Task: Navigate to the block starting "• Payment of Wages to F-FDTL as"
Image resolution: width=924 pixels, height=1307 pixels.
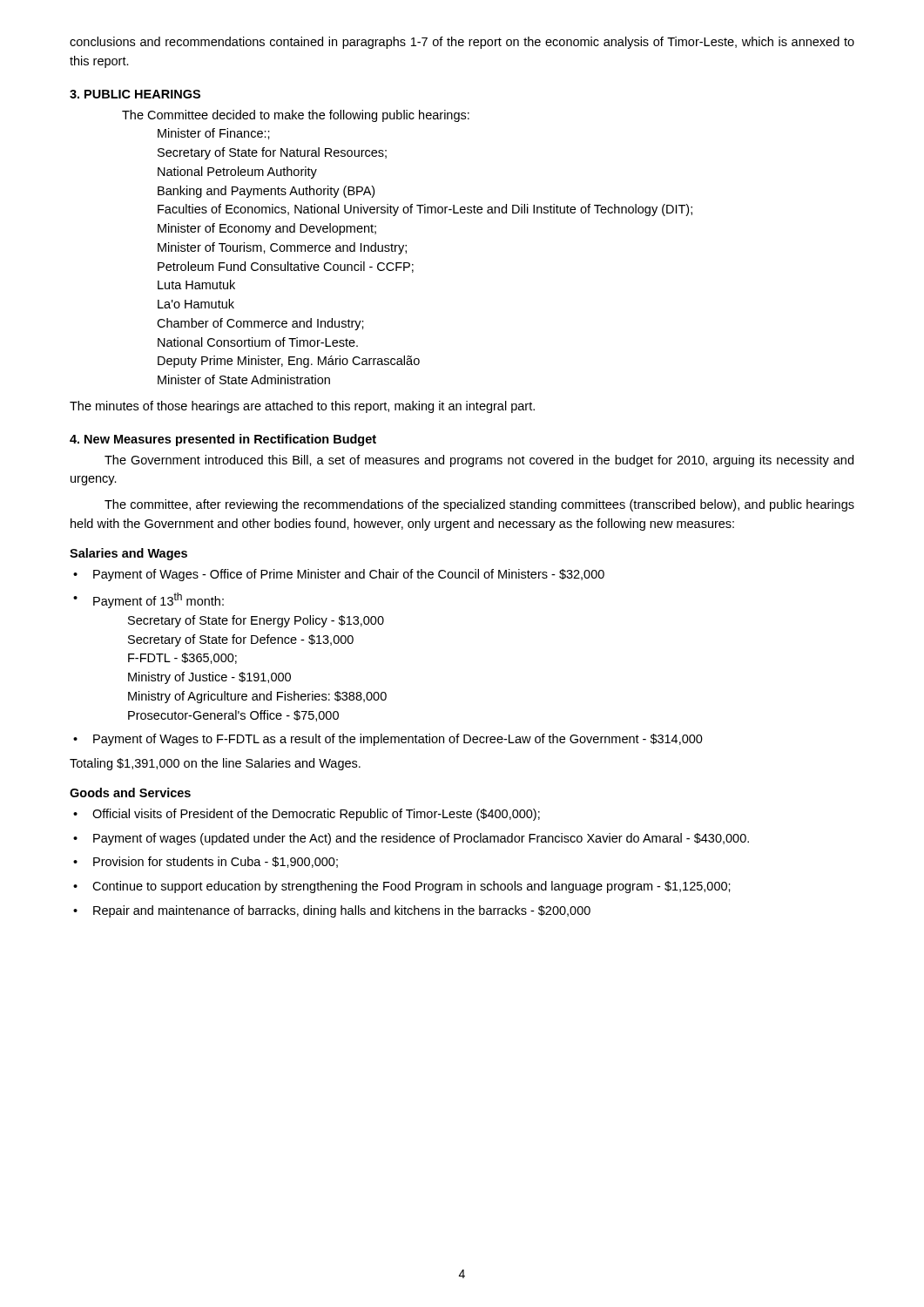Action: coord(462,740)
